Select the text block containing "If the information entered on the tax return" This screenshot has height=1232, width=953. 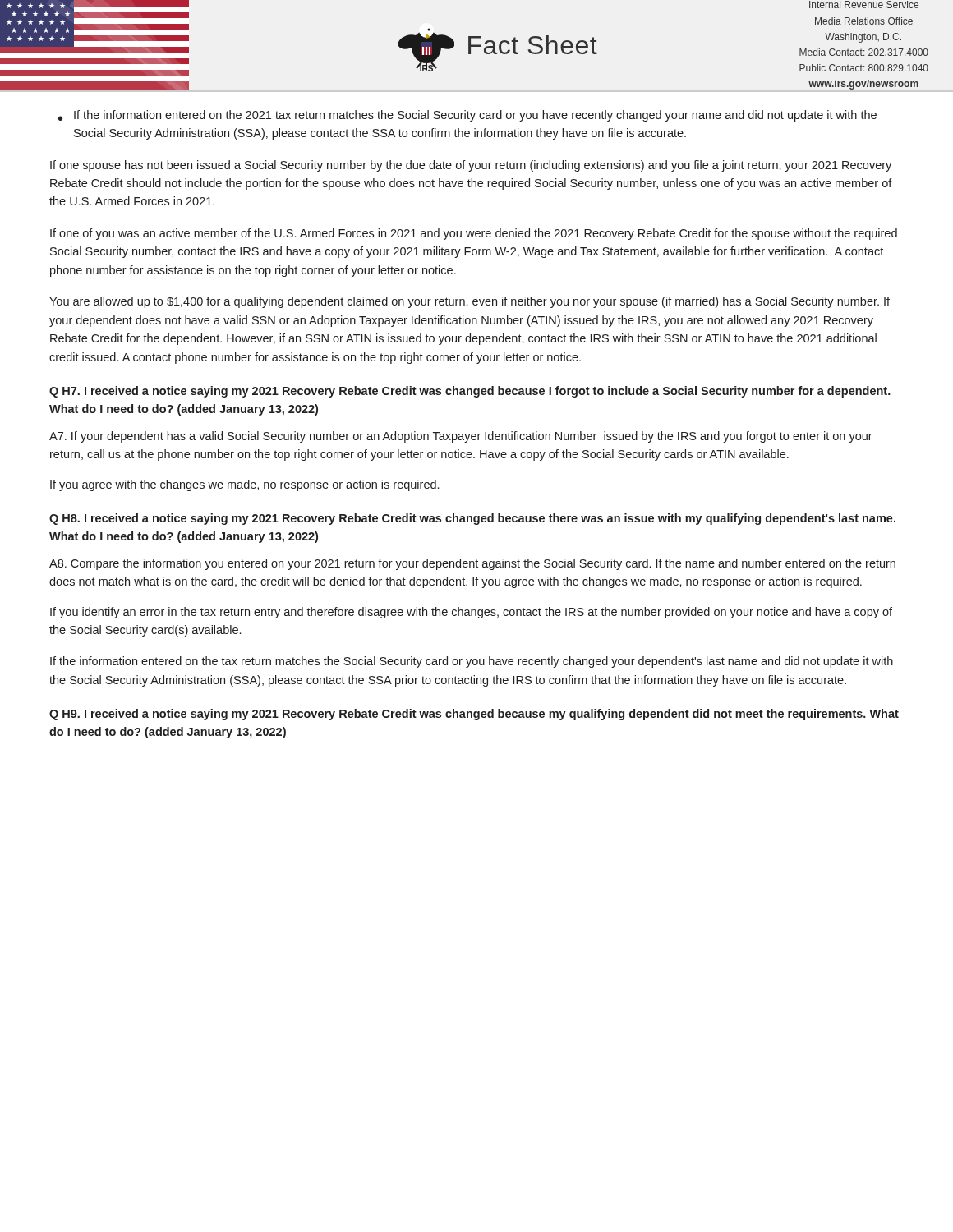point(471,671)
